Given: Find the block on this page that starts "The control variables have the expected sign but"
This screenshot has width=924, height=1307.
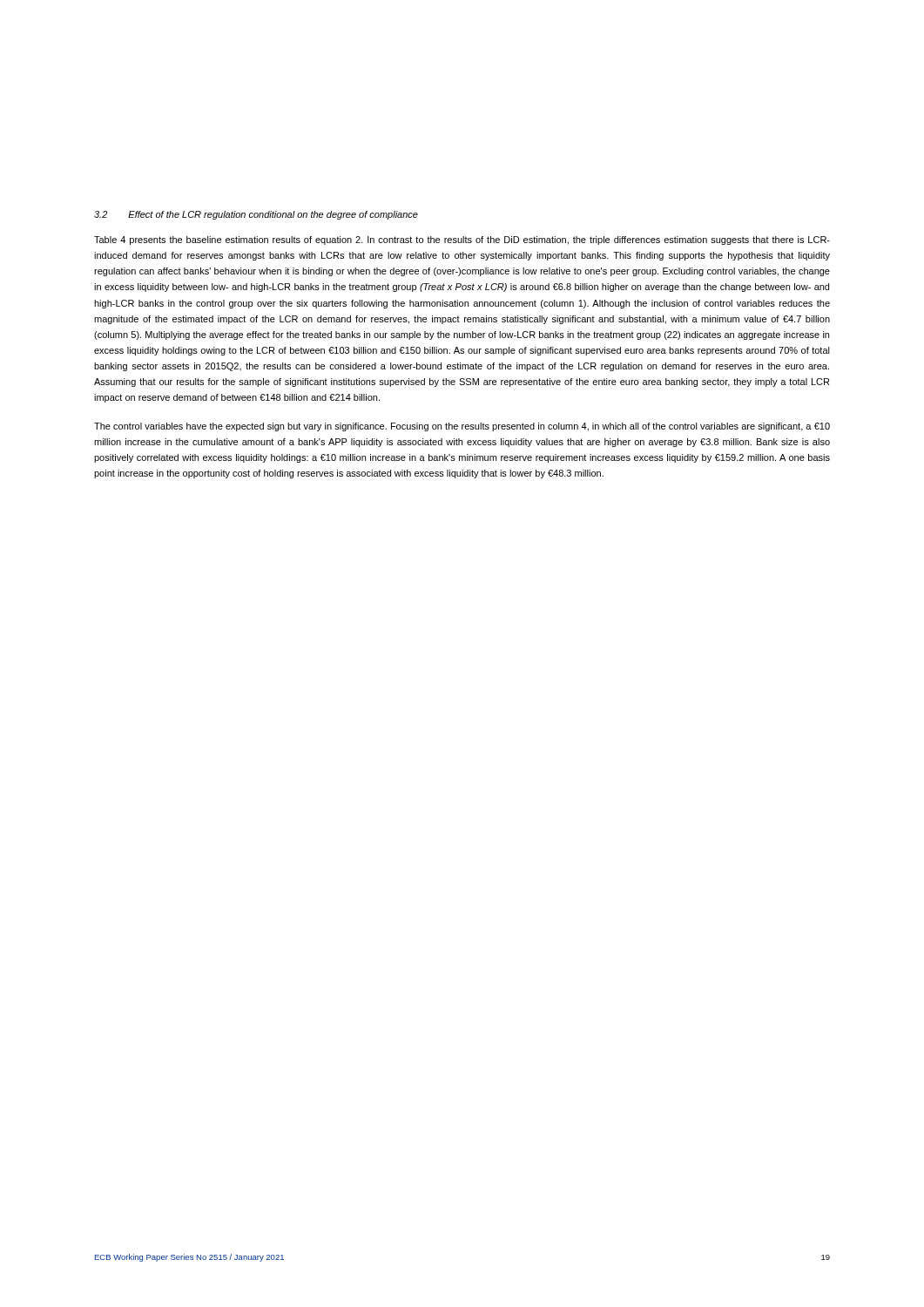Looking at the screenshot, I should click(x=462, y=449).
